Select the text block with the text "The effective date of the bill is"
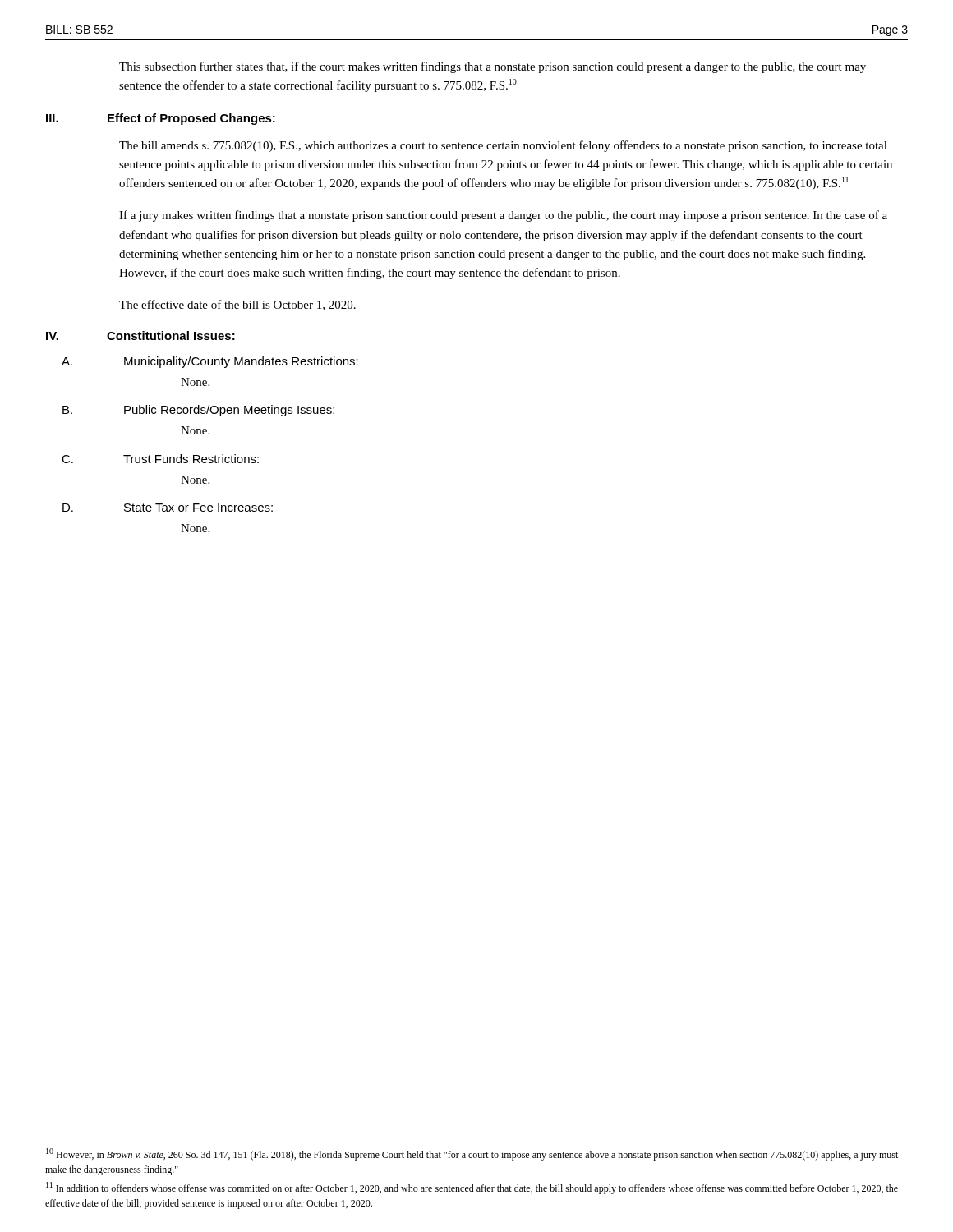The width and height of the screenshot is (953, 1232). (x=238, y=305)
